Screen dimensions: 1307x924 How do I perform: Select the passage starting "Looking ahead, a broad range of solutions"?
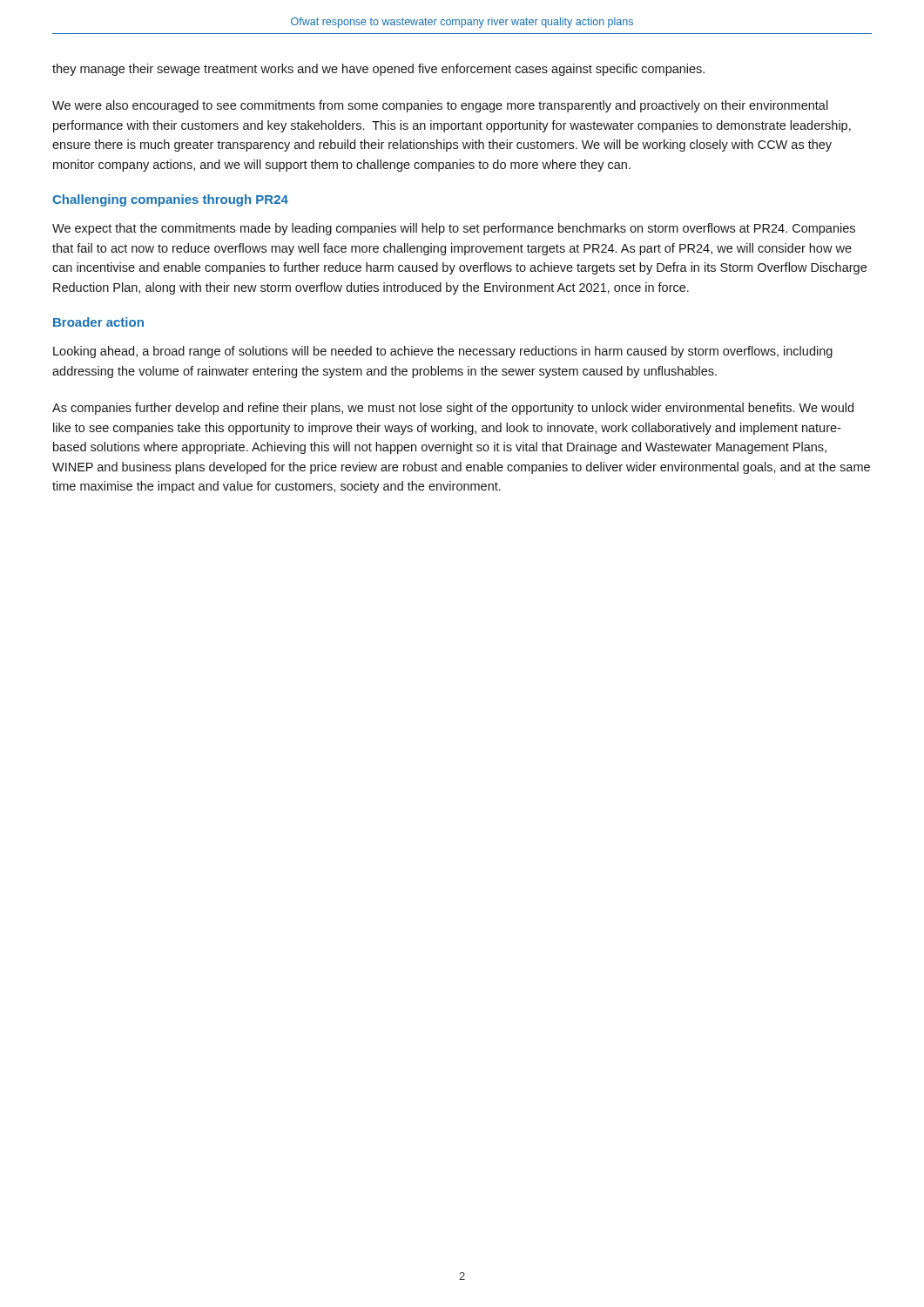443,361
